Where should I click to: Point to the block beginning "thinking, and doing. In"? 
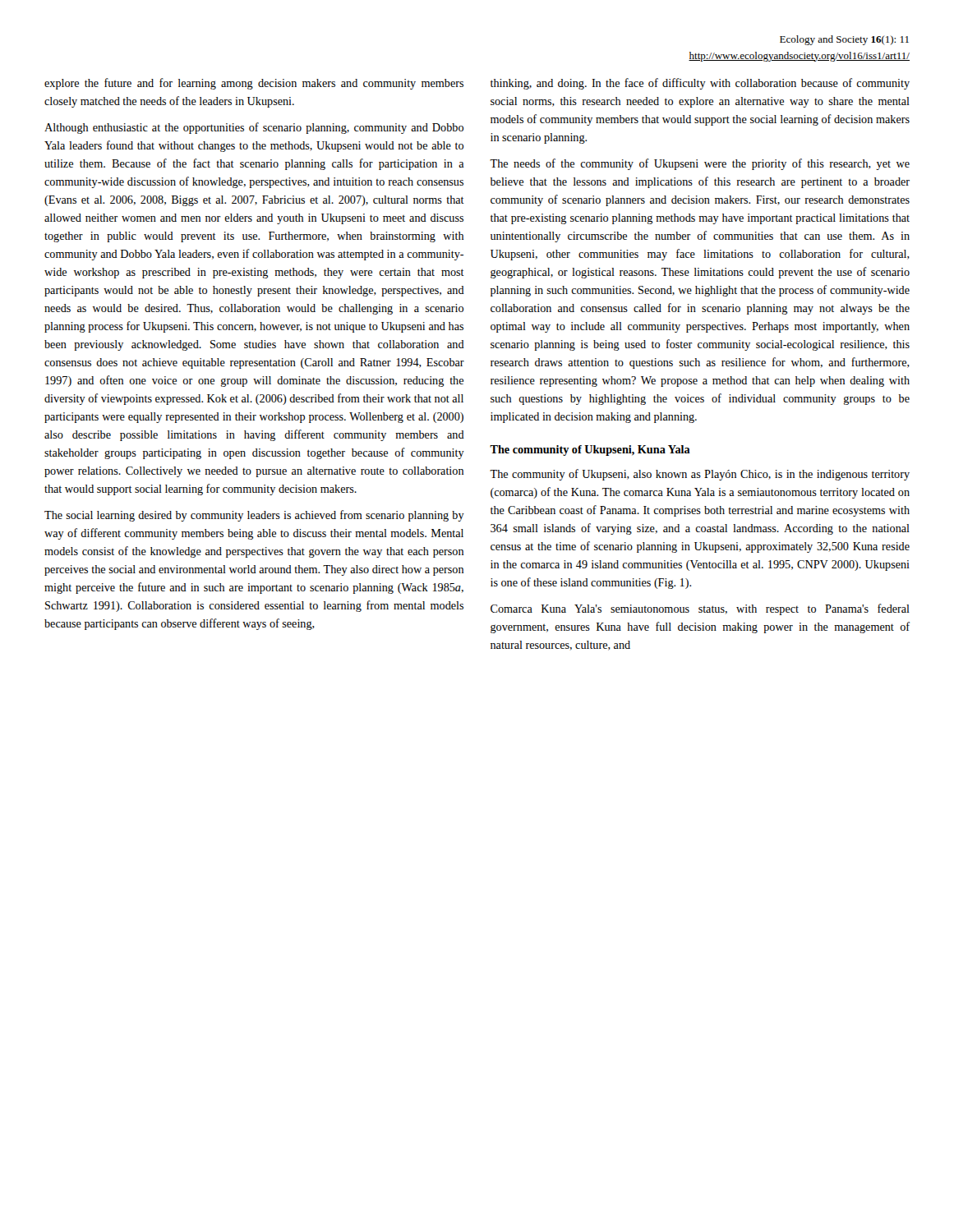[x=700, y=110]
